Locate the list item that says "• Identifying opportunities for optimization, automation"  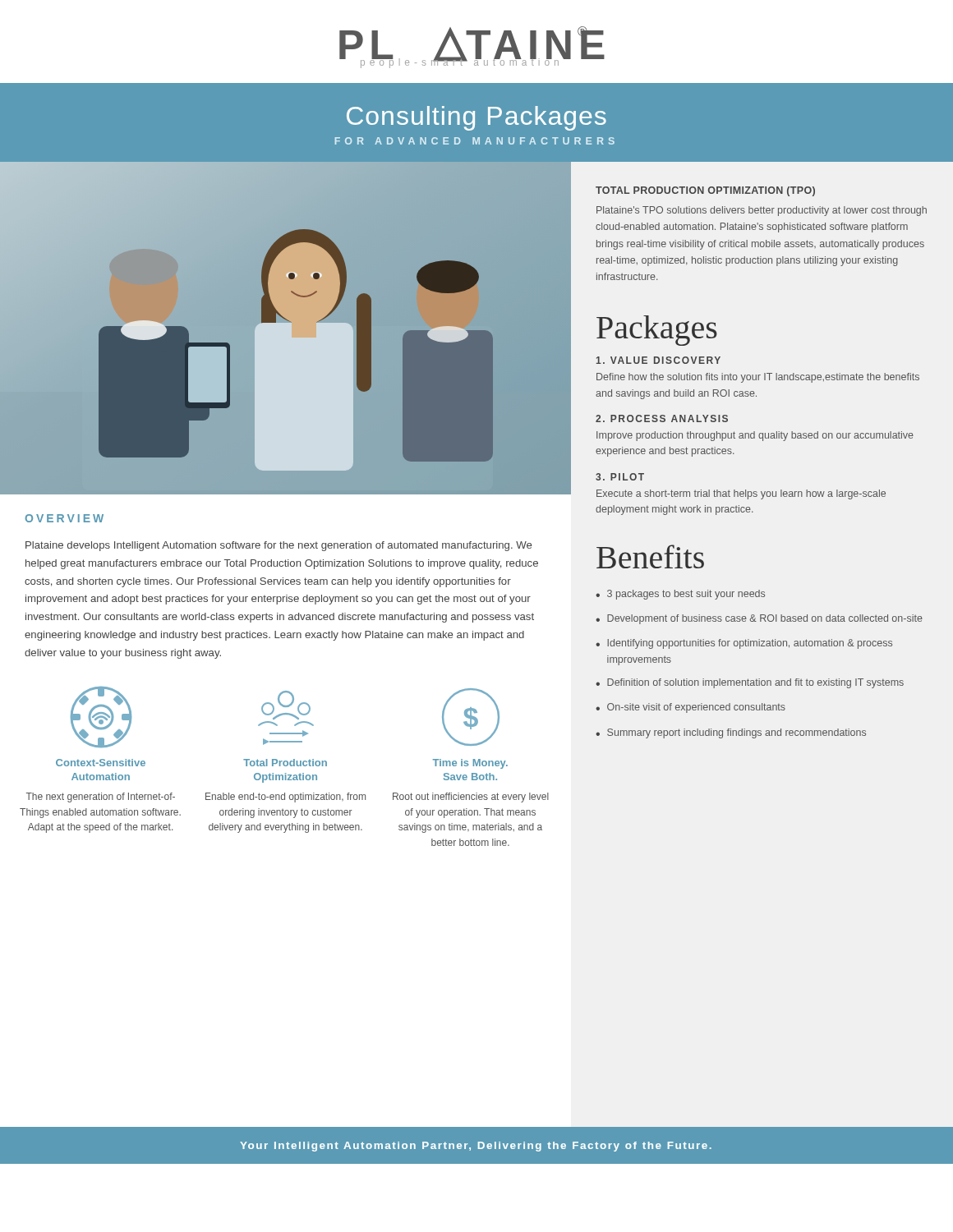[762, 652]
